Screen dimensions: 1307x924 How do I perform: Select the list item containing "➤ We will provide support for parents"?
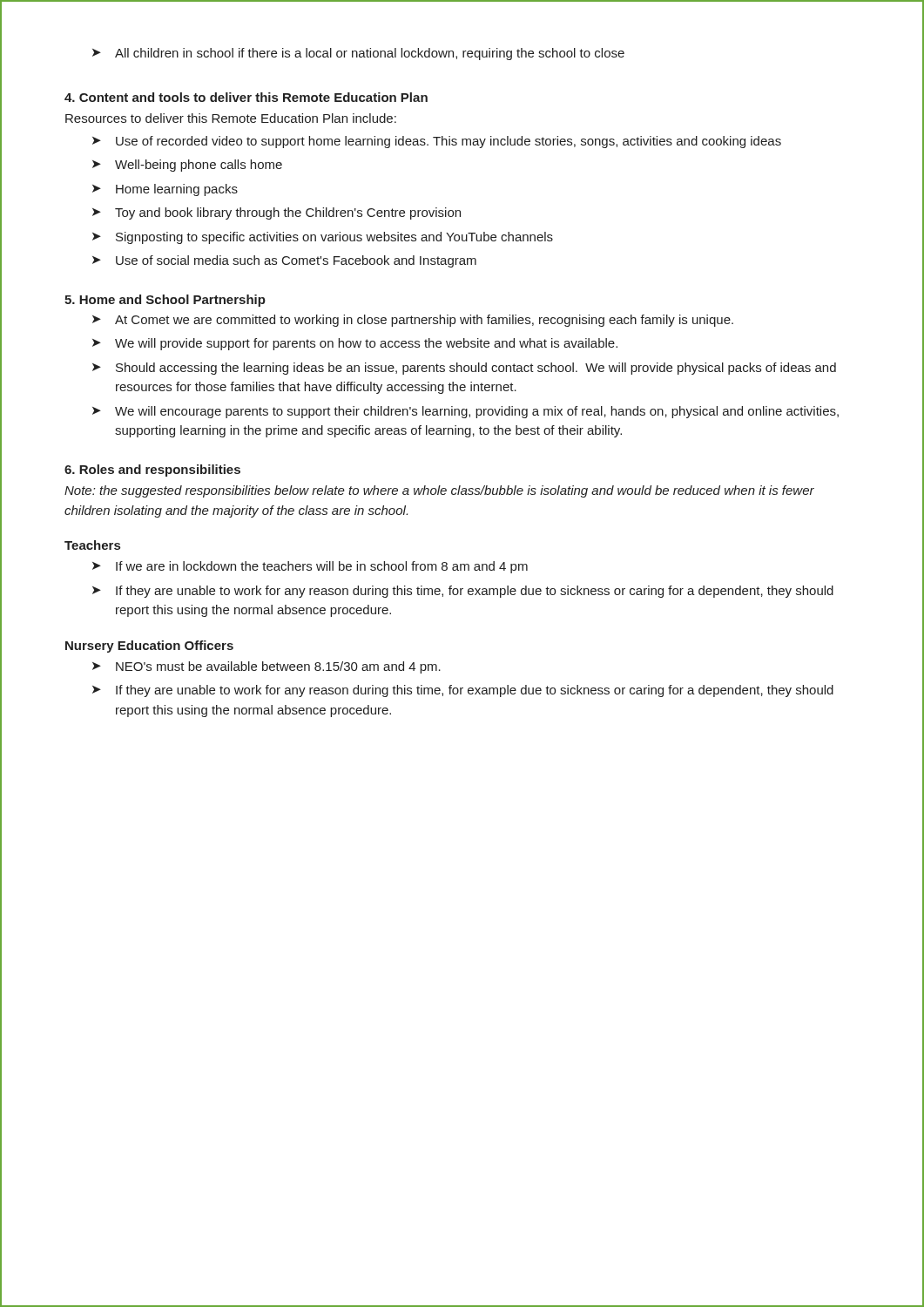pos(475,344)
